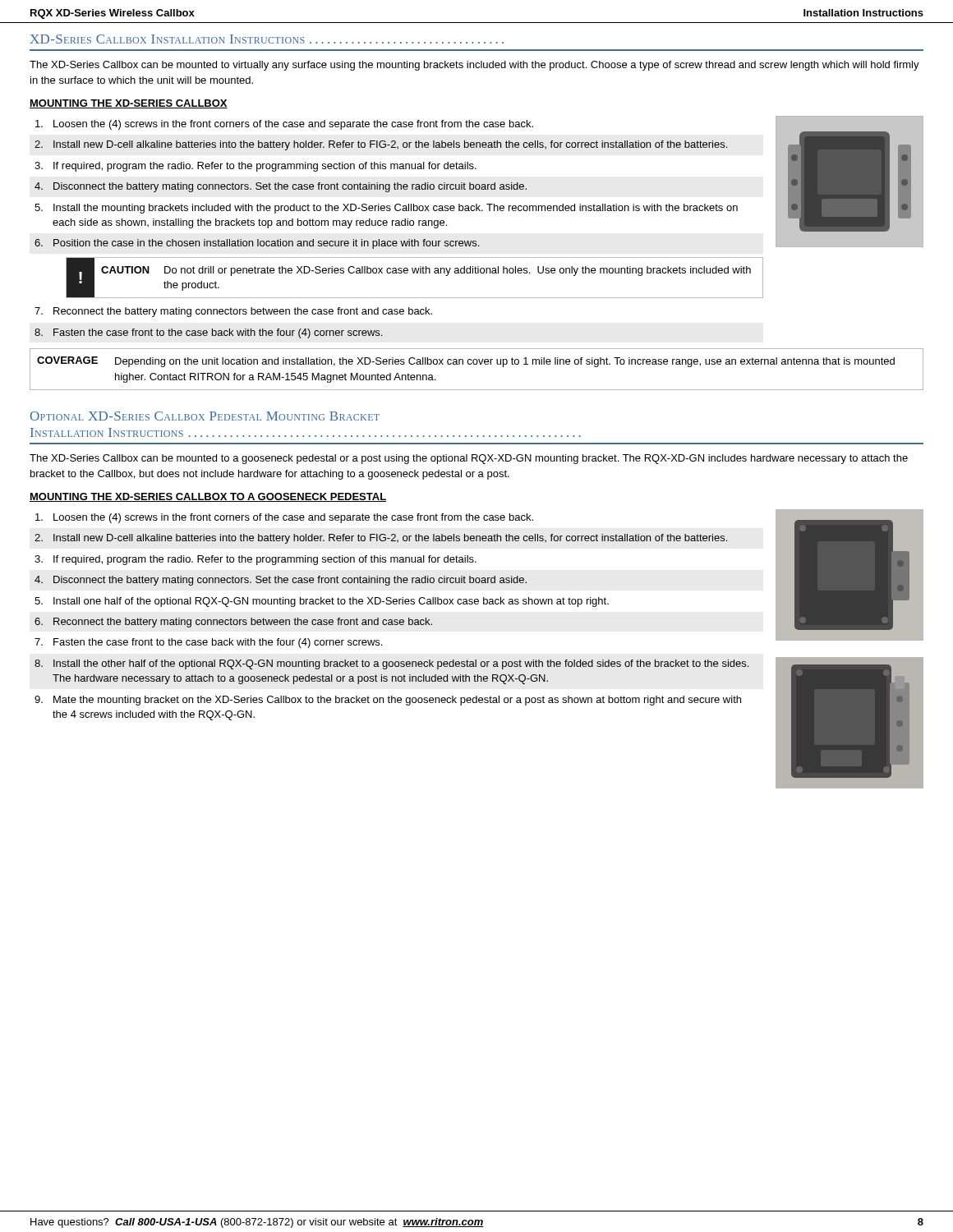Screen dimensions: 1232x953
Task: Select the text starting "5. Install one half of the optional"
Action: pos(396,601)
